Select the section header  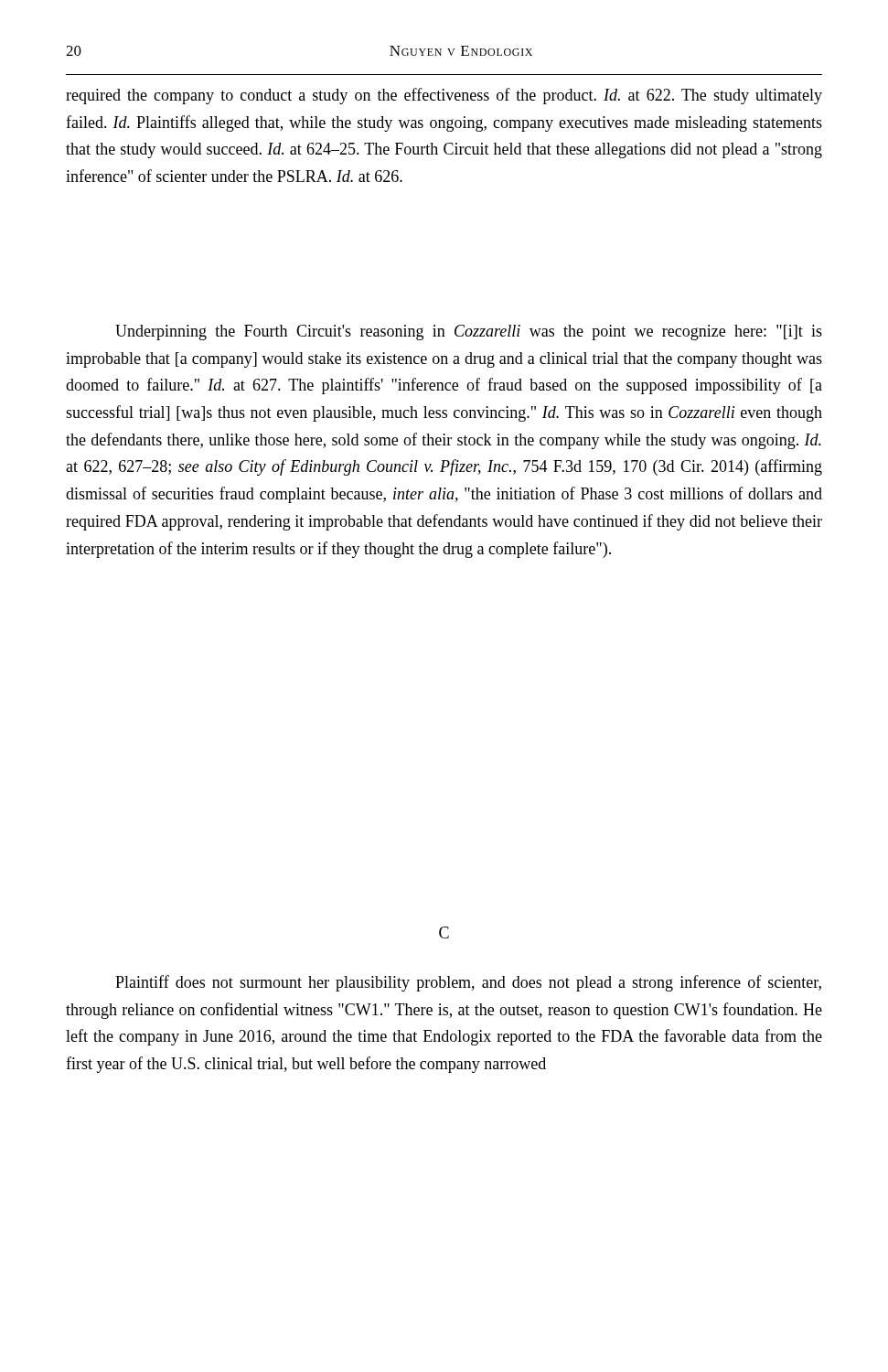click(444, 933)
